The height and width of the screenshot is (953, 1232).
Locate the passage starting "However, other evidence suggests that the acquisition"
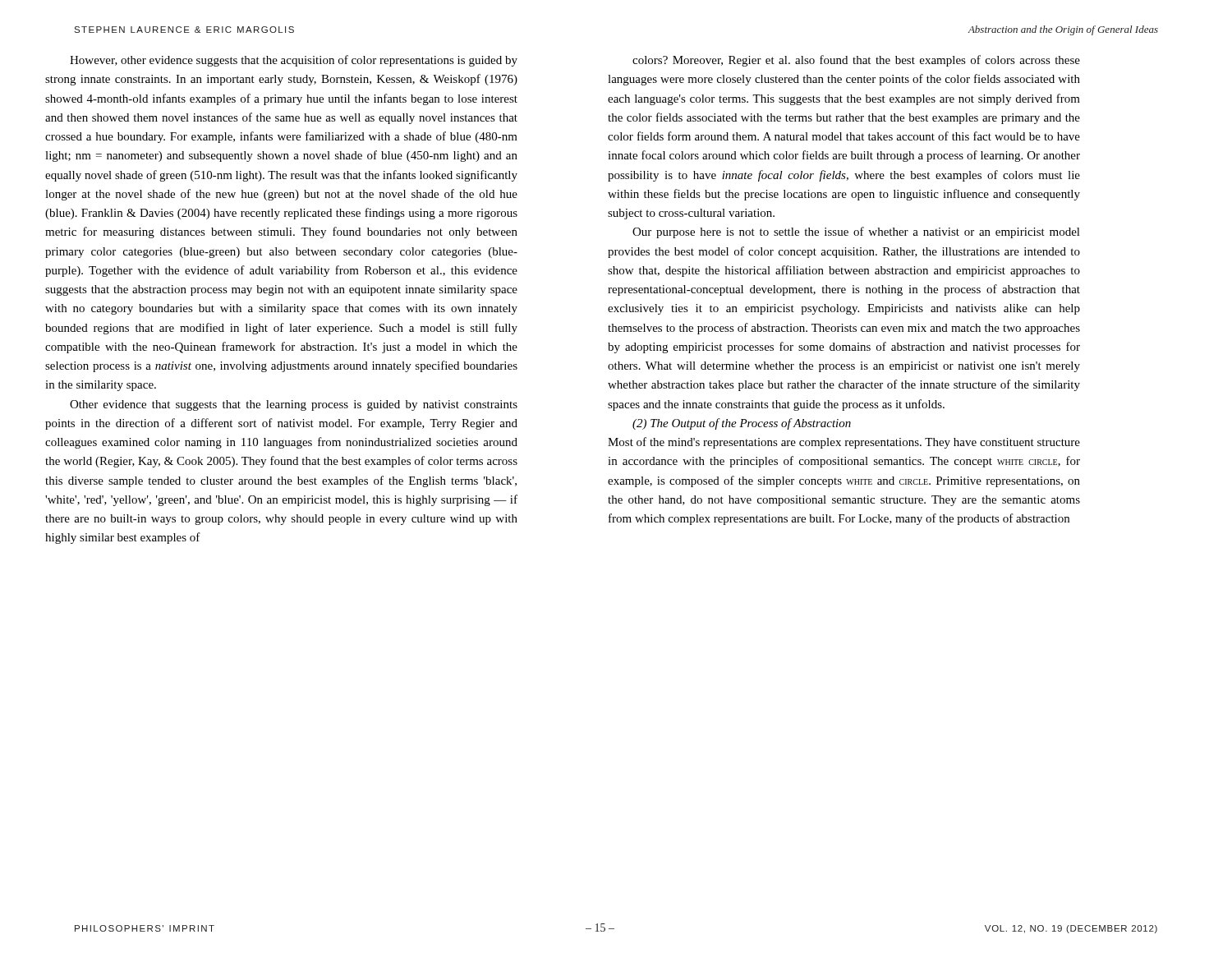pyautogui.click(x=281, y=223)
